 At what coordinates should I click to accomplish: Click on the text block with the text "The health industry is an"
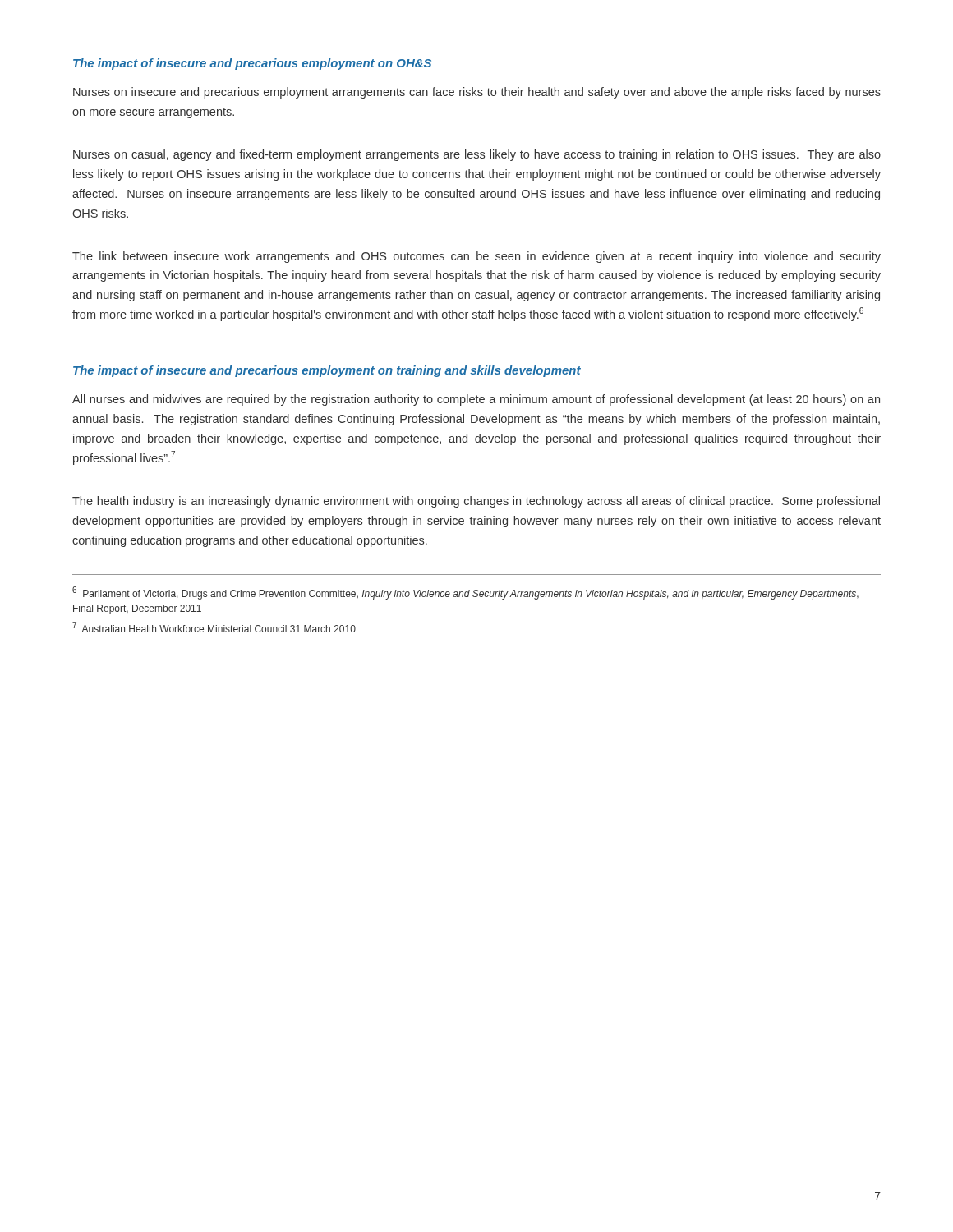(x=476, y=521)
